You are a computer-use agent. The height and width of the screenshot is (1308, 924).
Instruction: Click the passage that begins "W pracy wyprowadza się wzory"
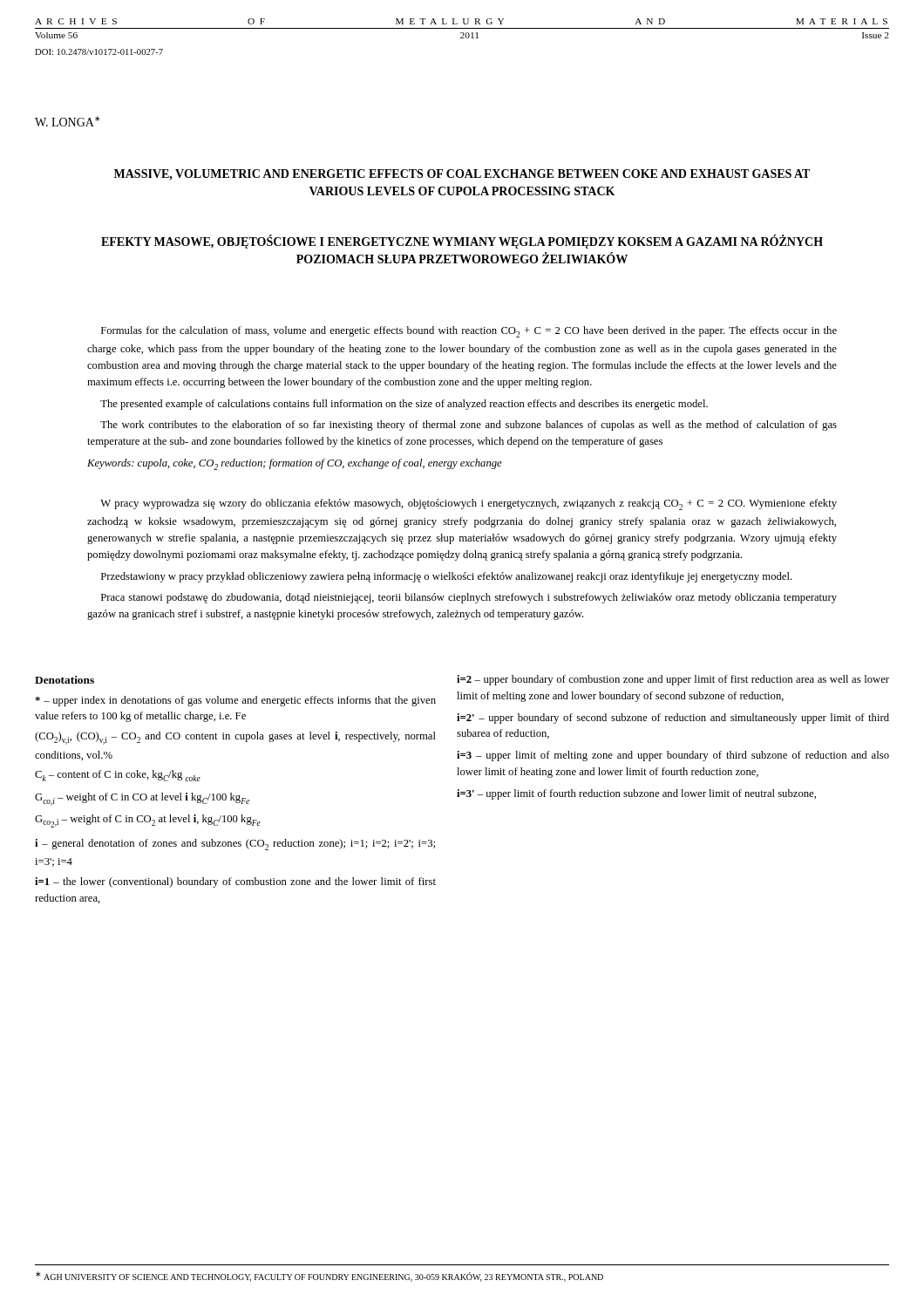pyautogui.click(x=462, y=559)
